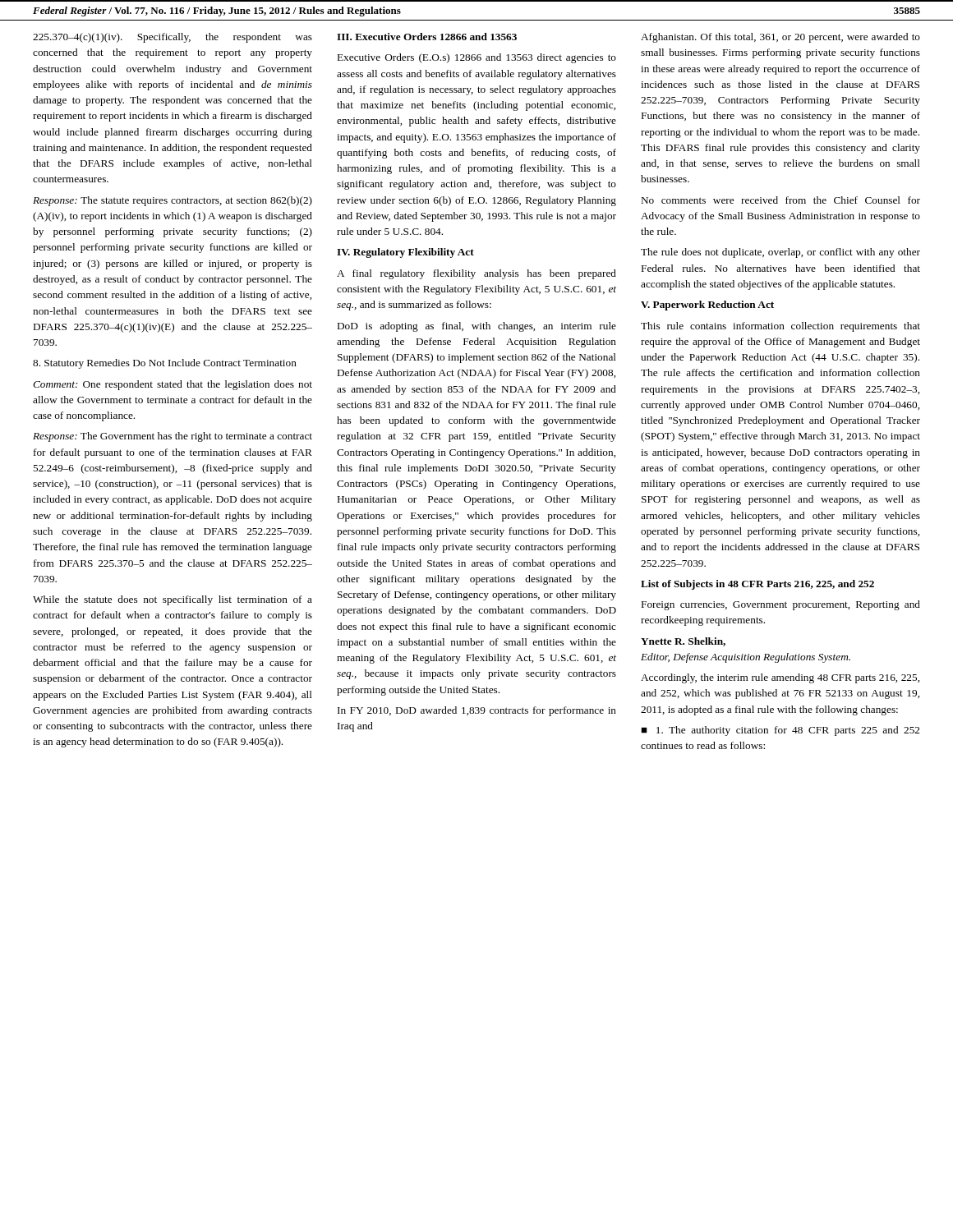Find the block starting "Response: The Government has the right to"
The height and width of the screenshot is (1232, 953).
[173, 507]
